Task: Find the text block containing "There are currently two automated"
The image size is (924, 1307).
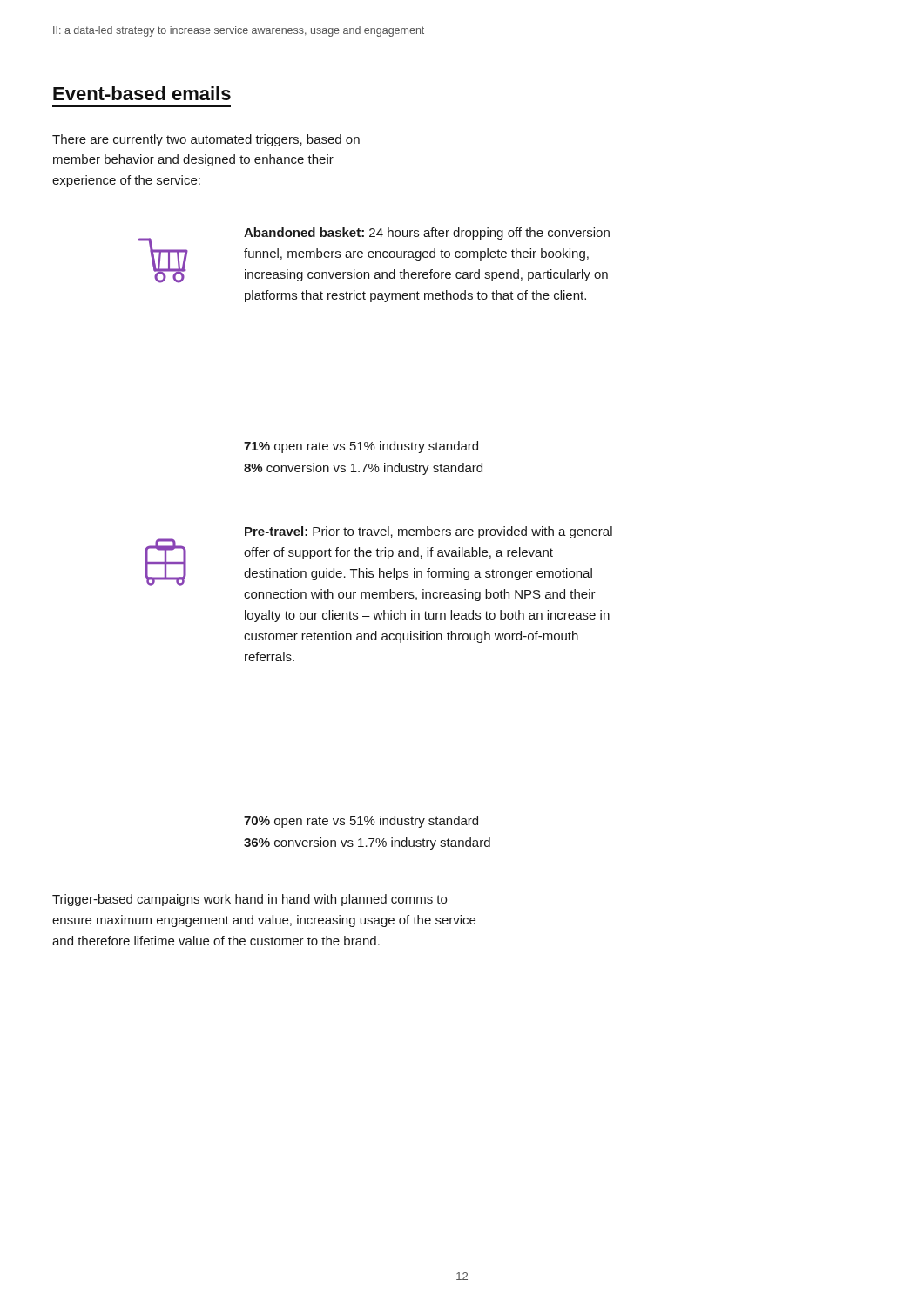Action: point(206,159)
